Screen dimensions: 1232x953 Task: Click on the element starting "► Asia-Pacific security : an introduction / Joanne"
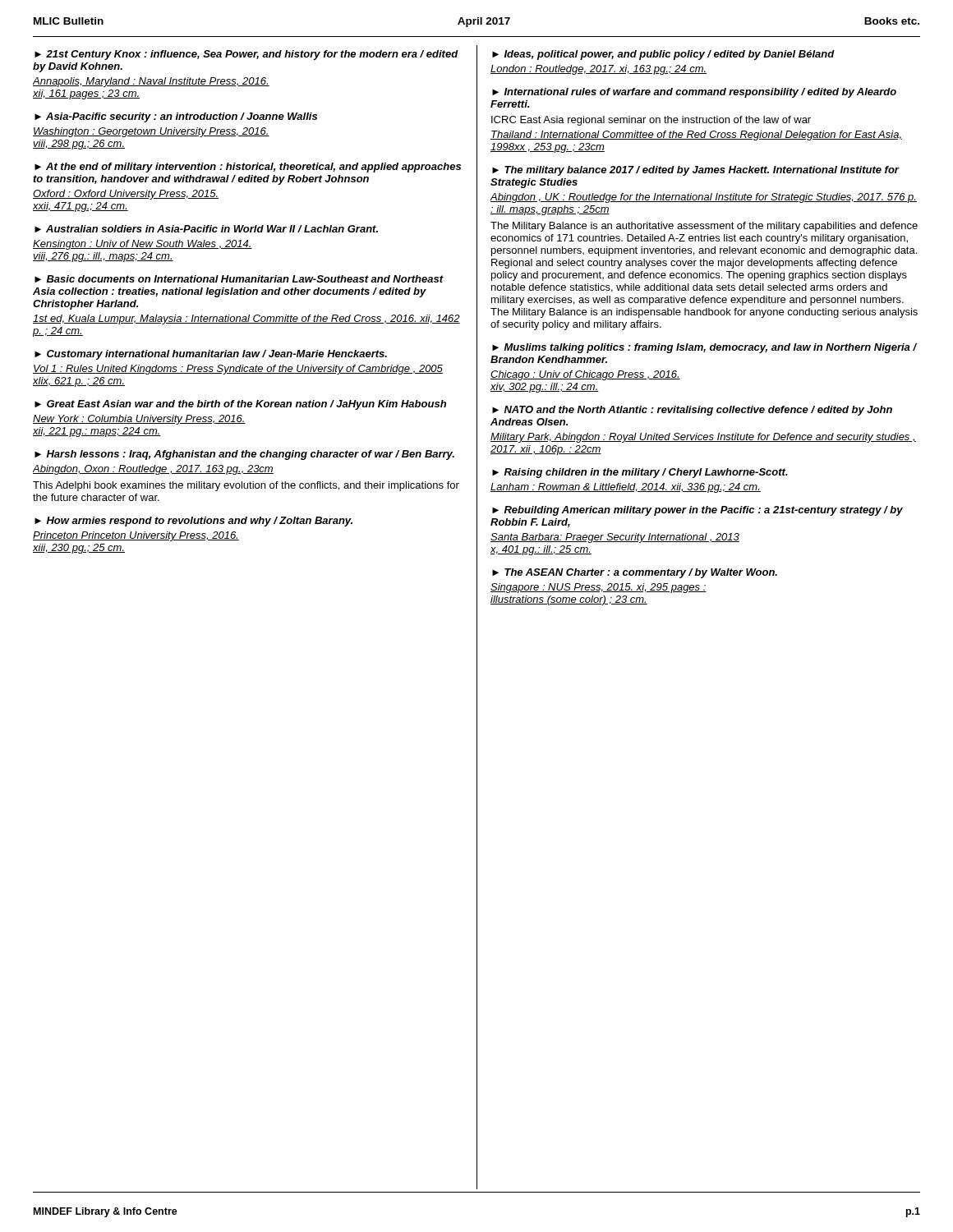tap(247, 130)
